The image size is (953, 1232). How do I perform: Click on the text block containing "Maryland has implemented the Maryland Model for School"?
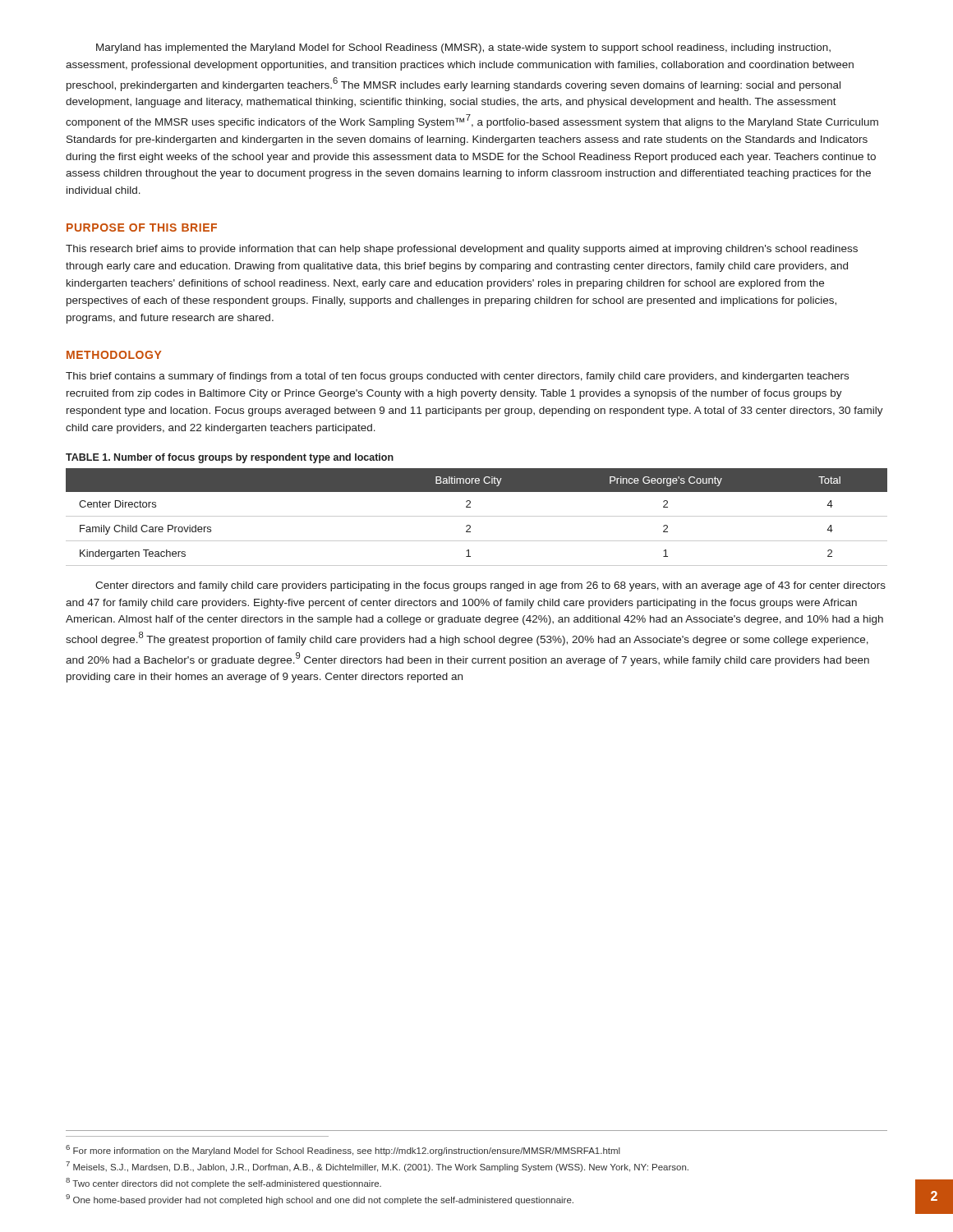[x=476, y=120]
